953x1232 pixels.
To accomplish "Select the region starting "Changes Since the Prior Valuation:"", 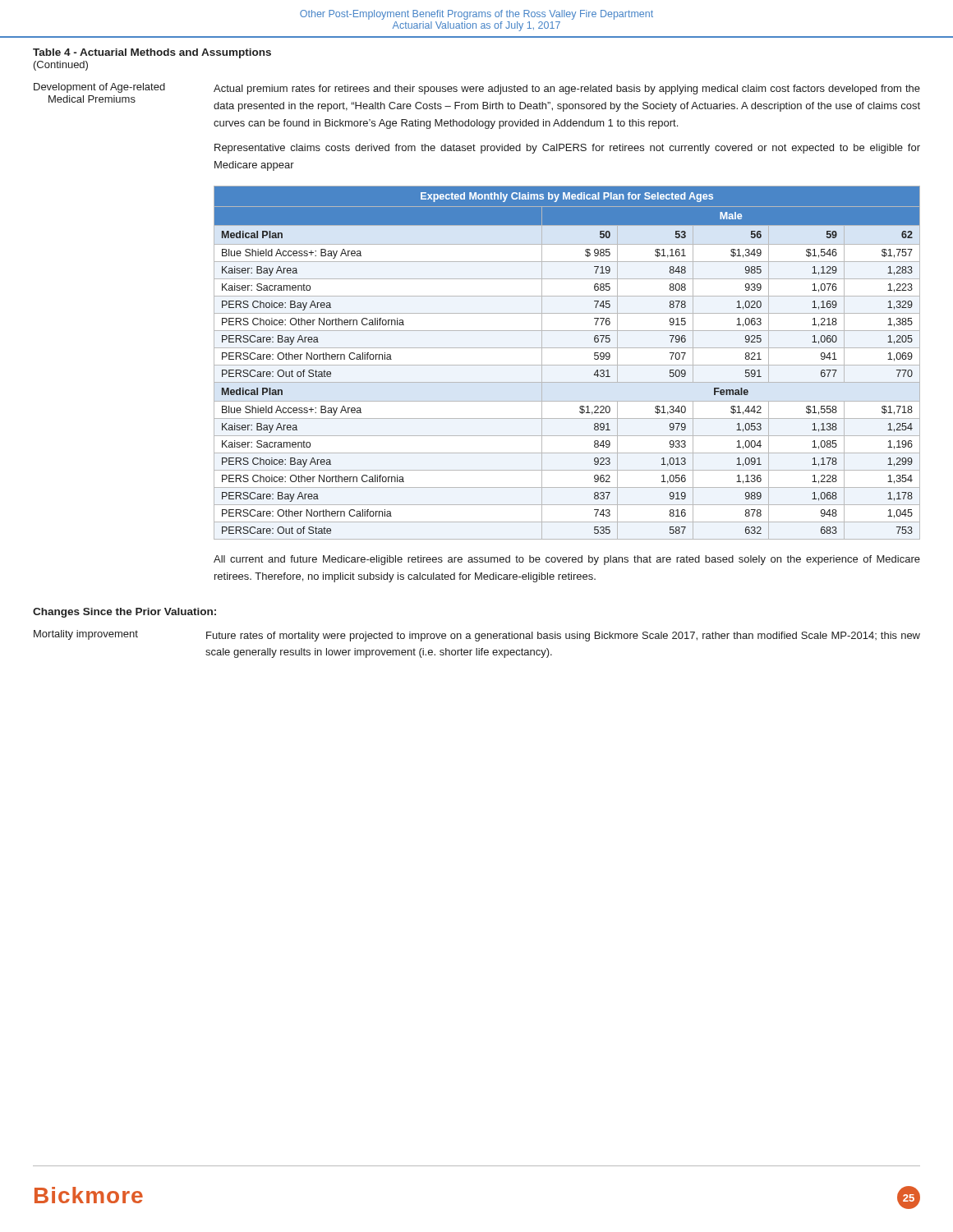I will pyautogui.click(x=125, y=611).
